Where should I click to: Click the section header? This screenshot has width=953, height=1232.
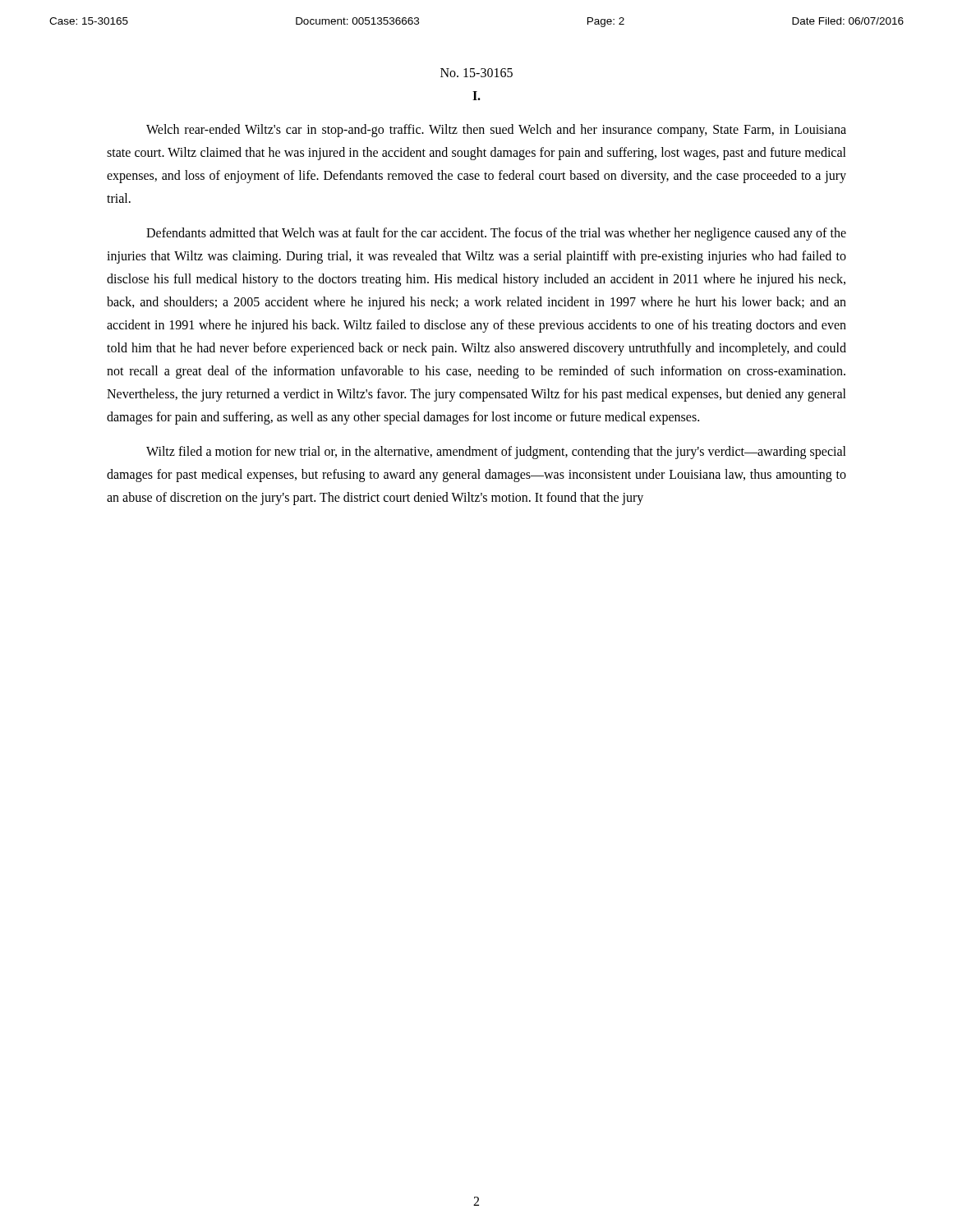(x=476, y=96)
